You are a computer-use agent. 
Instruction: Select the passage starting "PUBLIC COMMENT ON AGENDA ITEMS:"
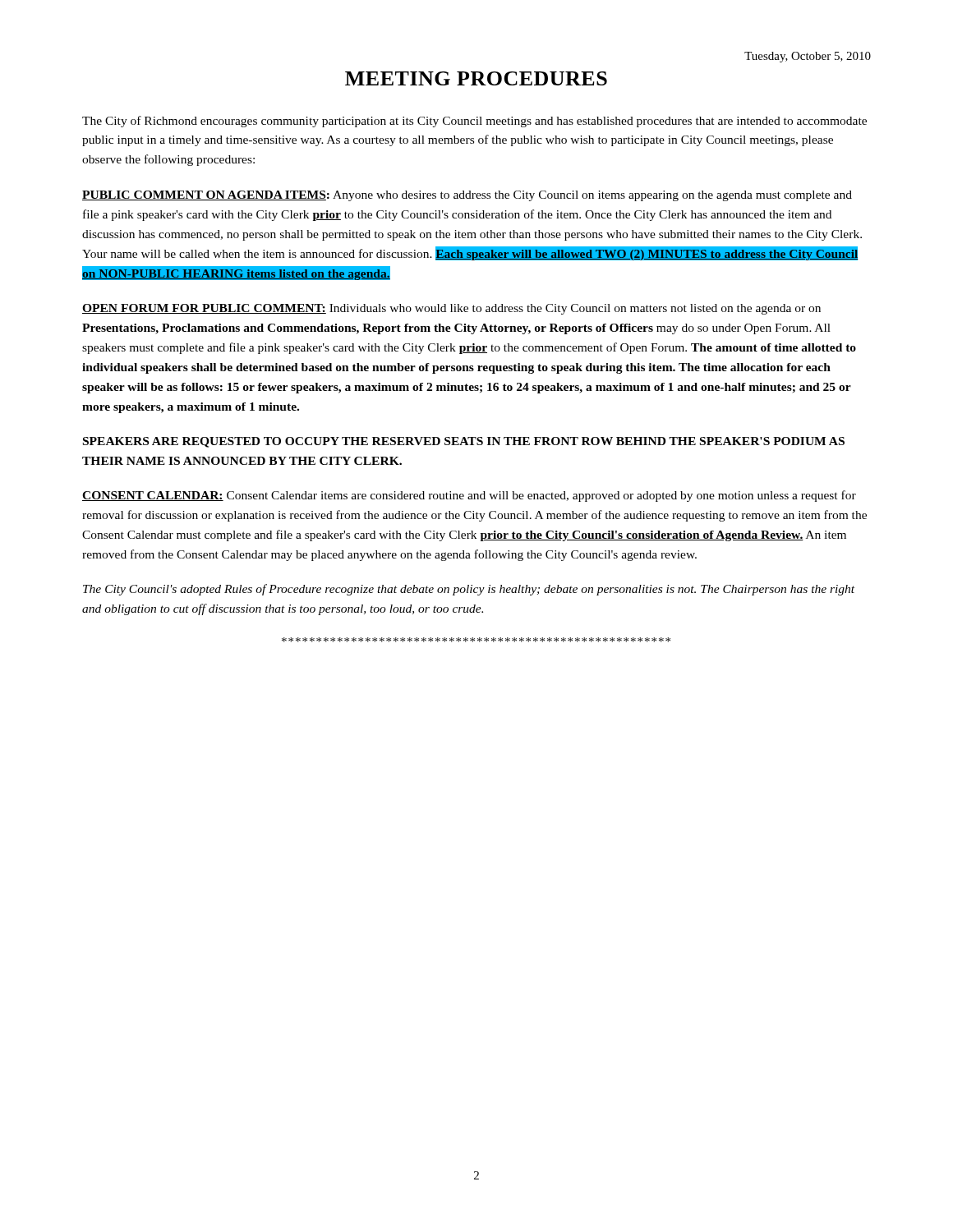click(472, 233)
